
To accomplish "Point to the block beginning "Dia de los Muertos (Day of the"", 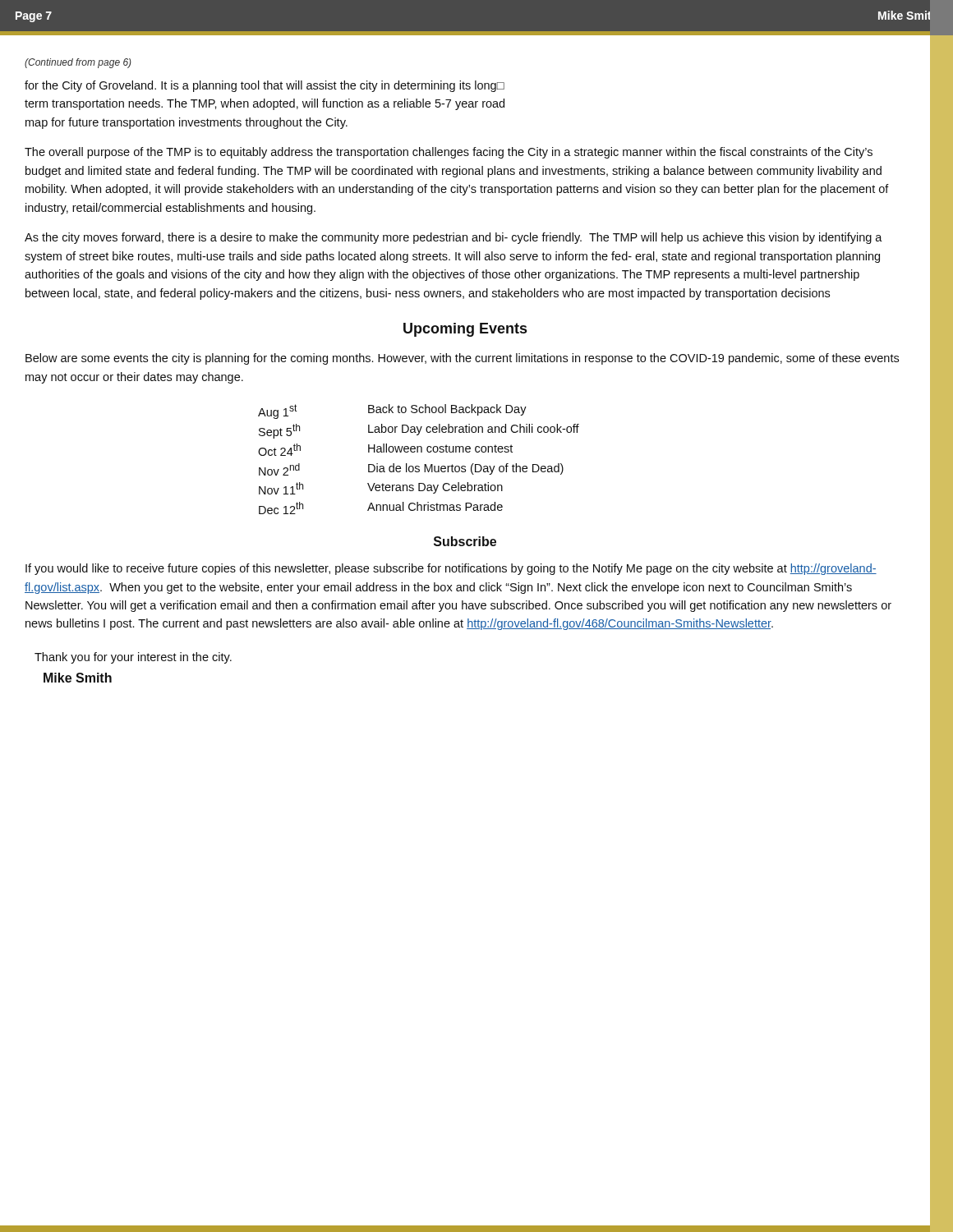I will point(466,468).
